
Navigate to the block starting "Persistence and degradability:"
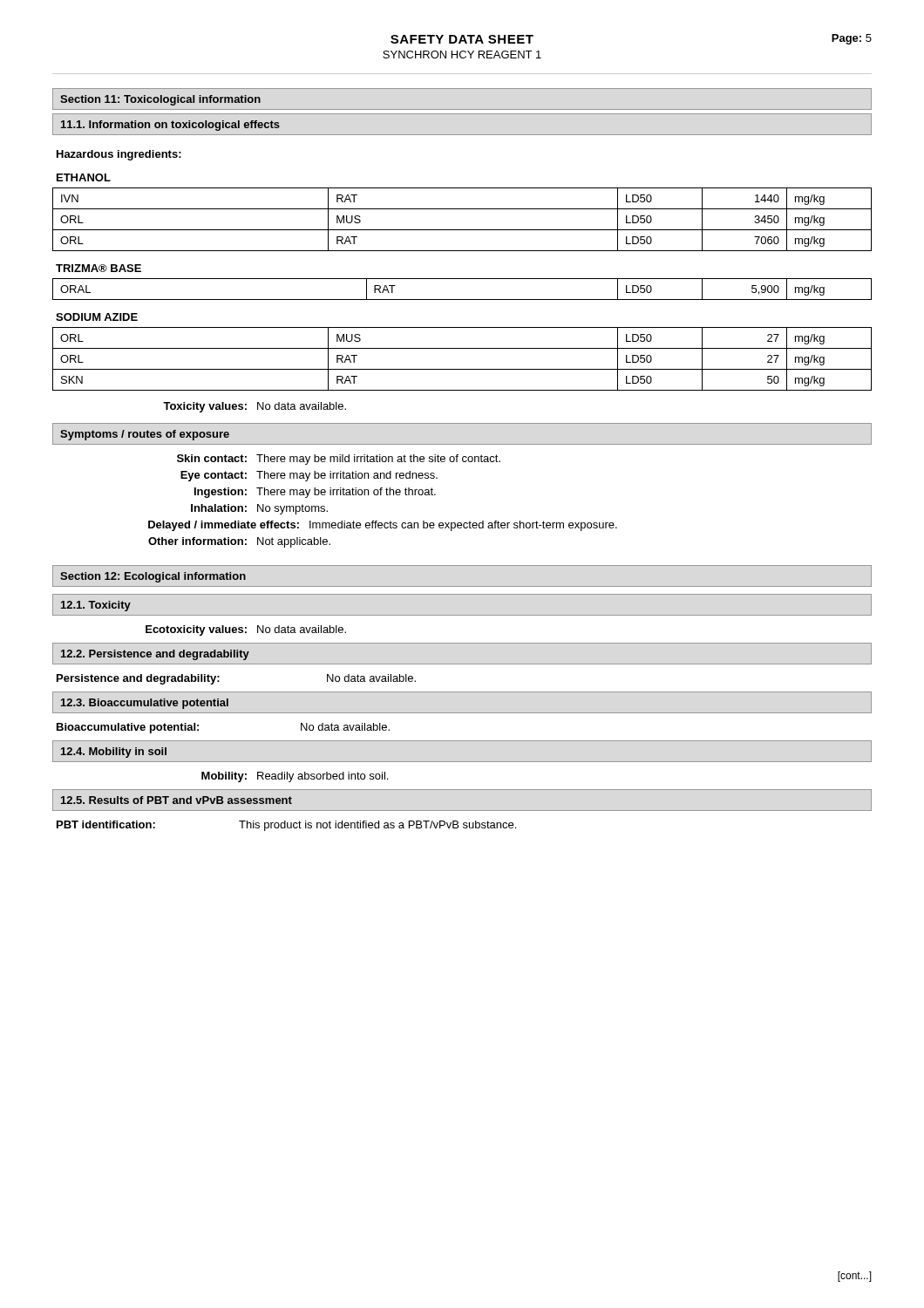[138, 680]
